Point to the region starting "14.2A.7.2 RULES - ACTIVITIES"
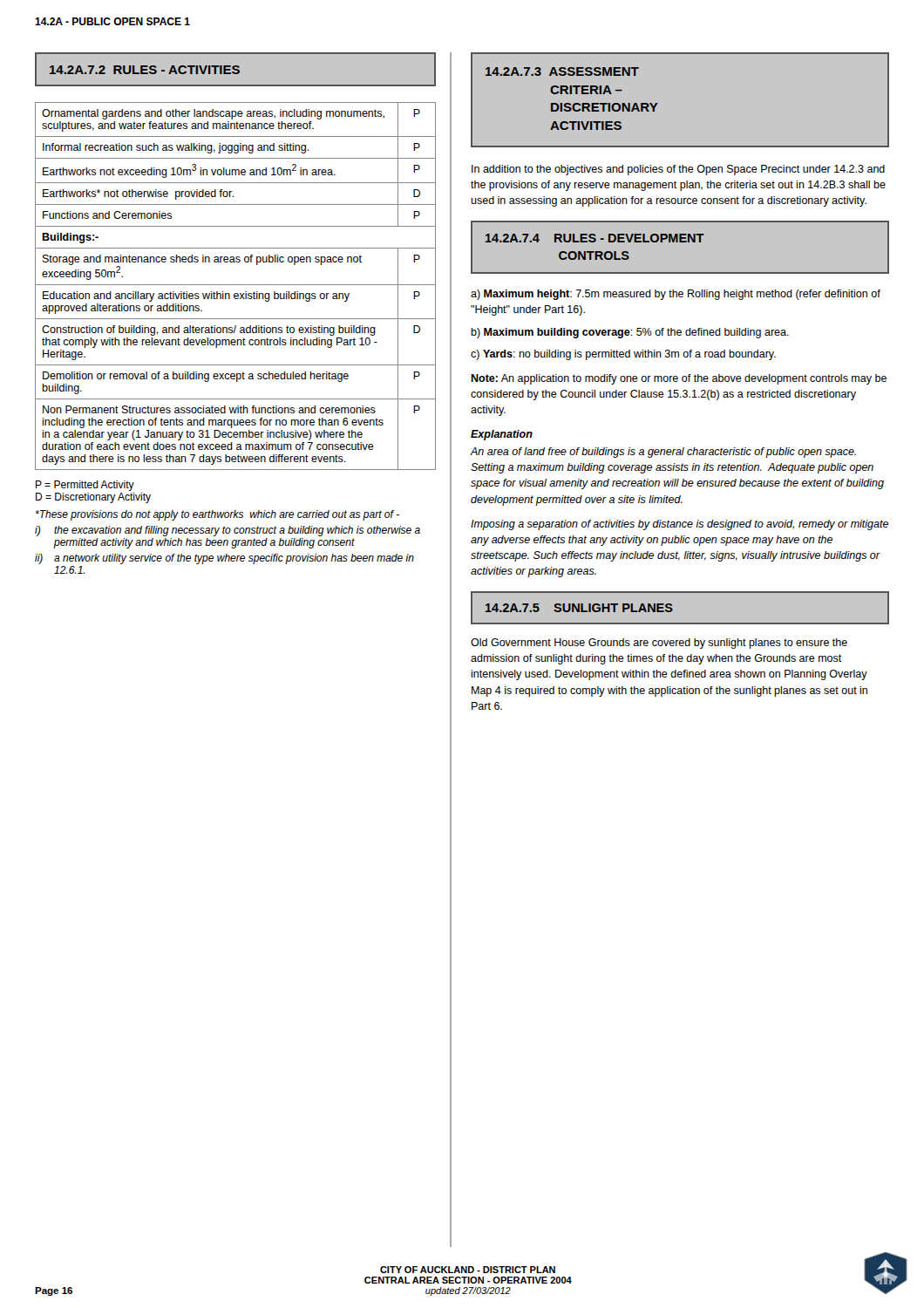924x1308 pixels. [144, 69]
